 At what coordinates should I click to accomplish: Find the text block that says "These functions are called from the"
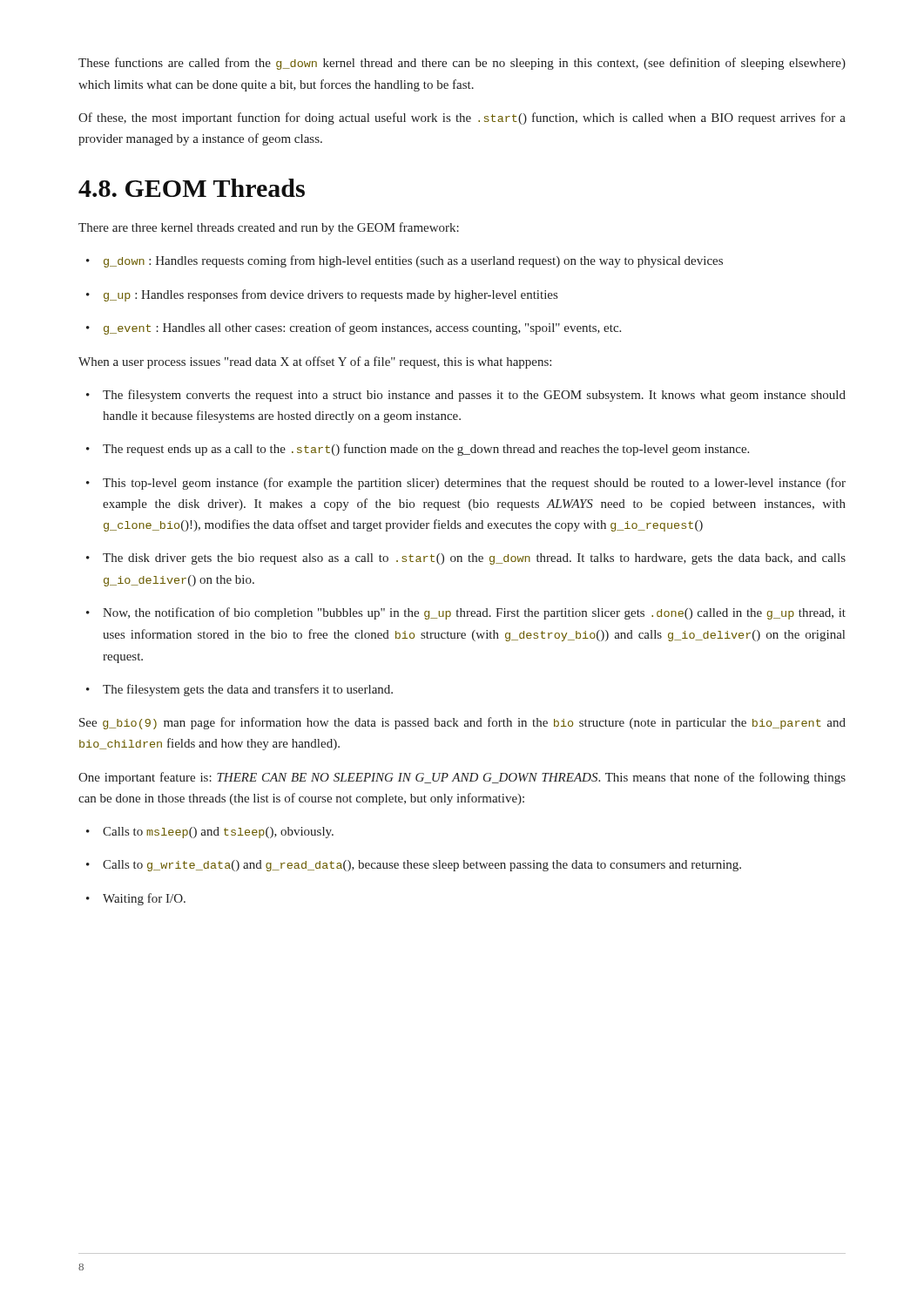462,73
